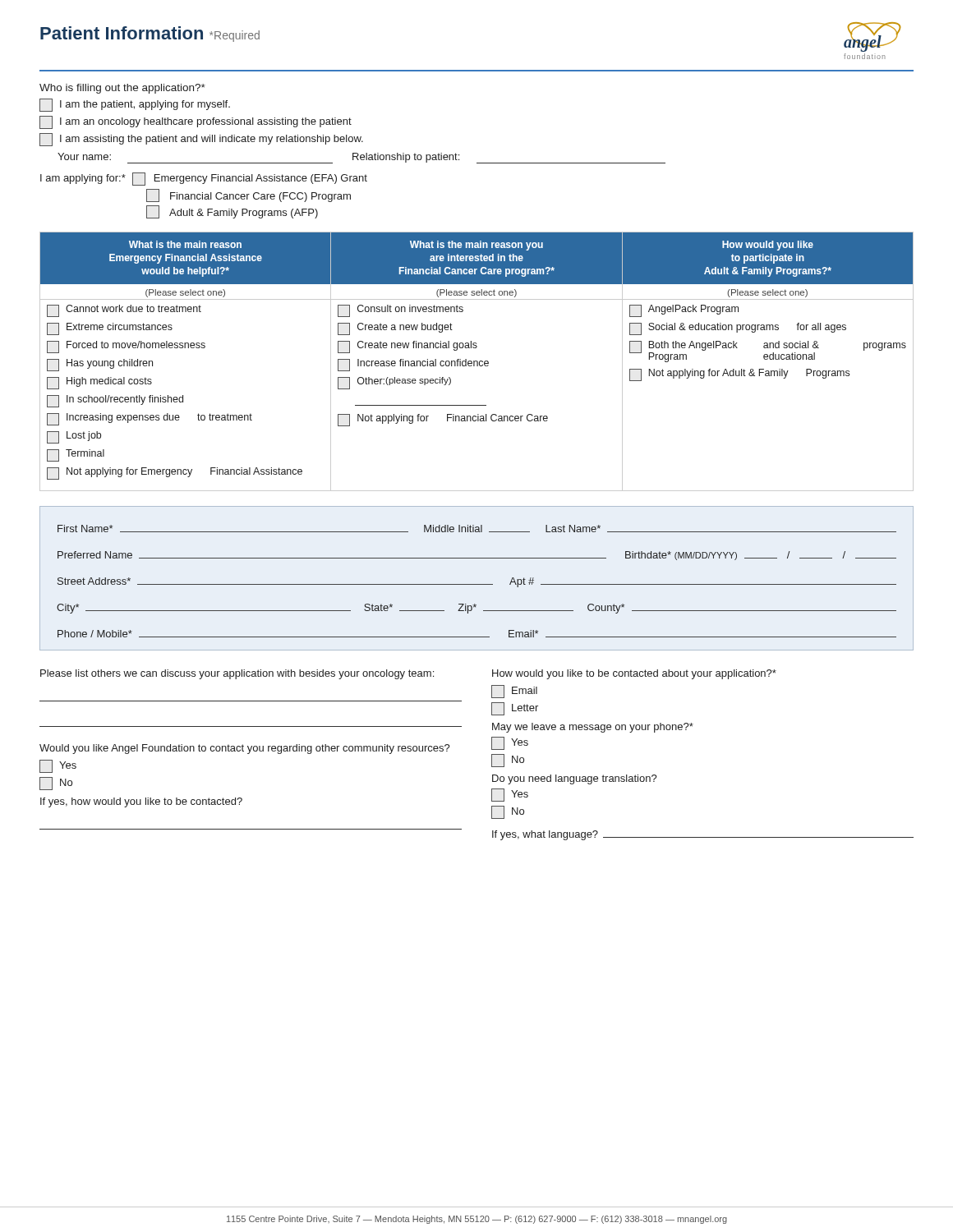Find the section header on this page that starts "How would you"
Image resolution: width=953 pixels, height=1232 pixels.
pyautogui.click(x=768, y=312)
